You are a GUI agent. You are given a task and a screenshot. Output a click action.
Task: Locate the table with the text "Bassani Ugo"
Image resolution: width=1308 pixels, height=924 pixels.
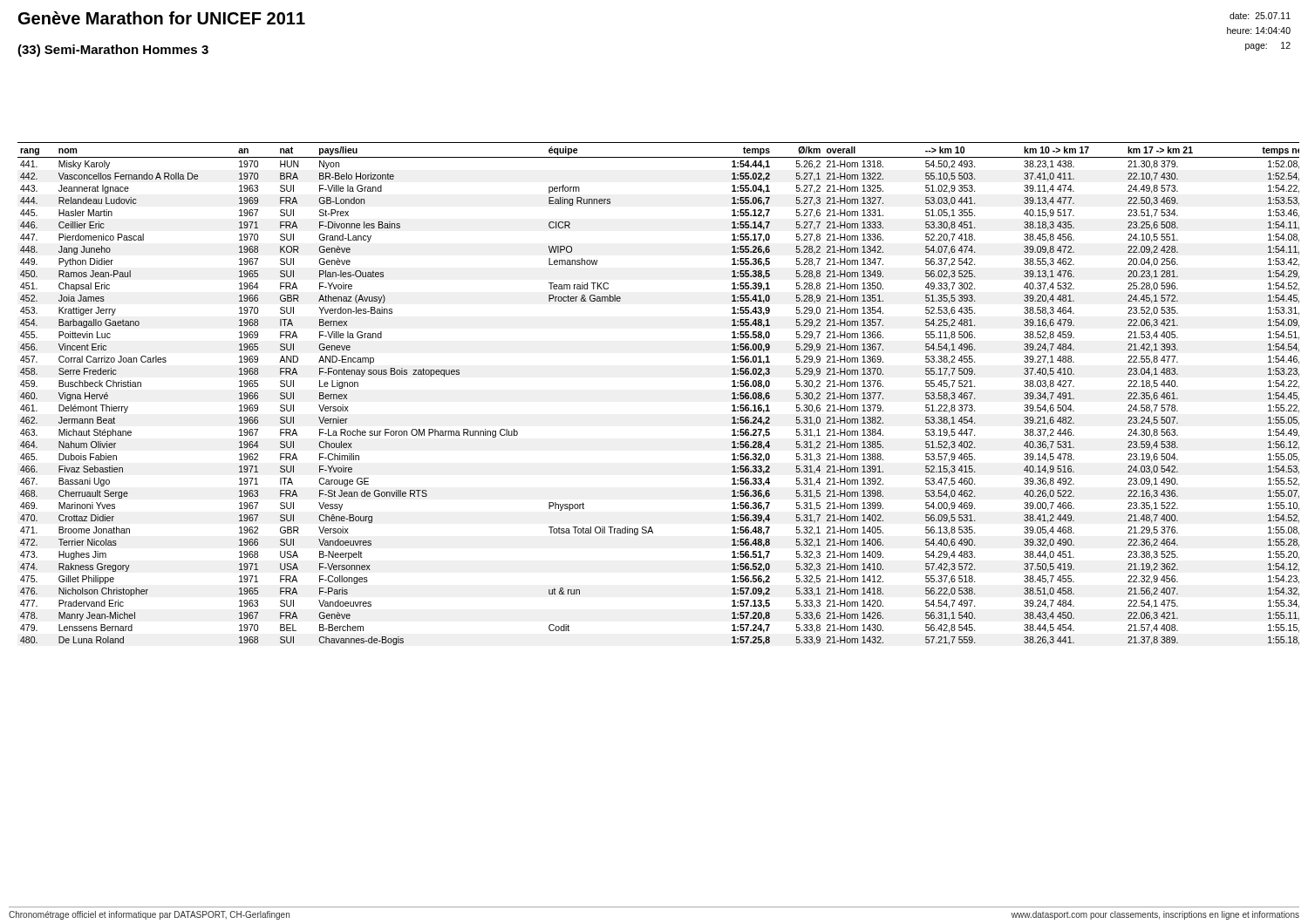coord(654,482)
